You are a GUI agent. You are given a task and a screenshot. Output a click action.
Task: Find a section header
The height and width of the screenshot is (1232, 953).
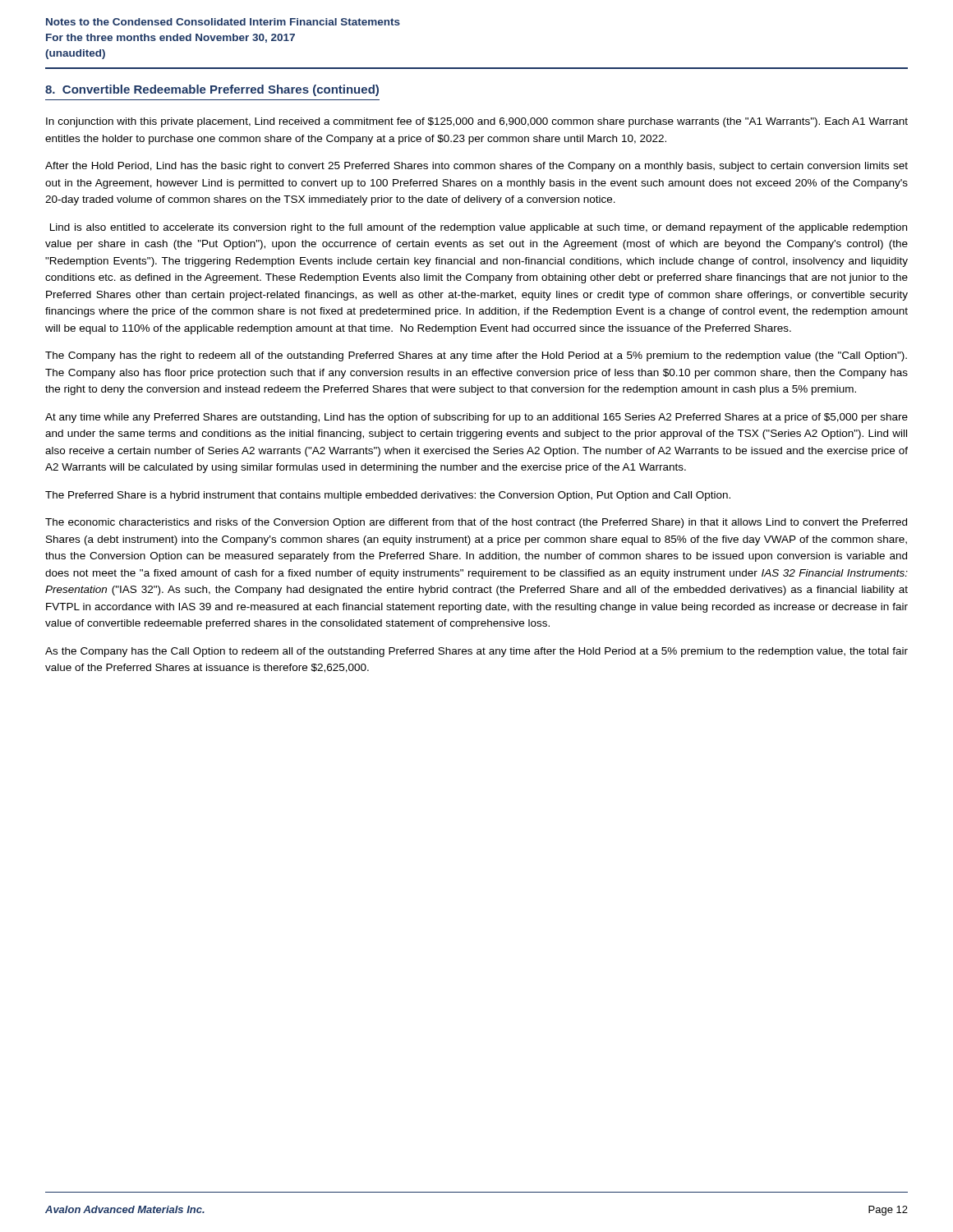click(x=212, y=91)
